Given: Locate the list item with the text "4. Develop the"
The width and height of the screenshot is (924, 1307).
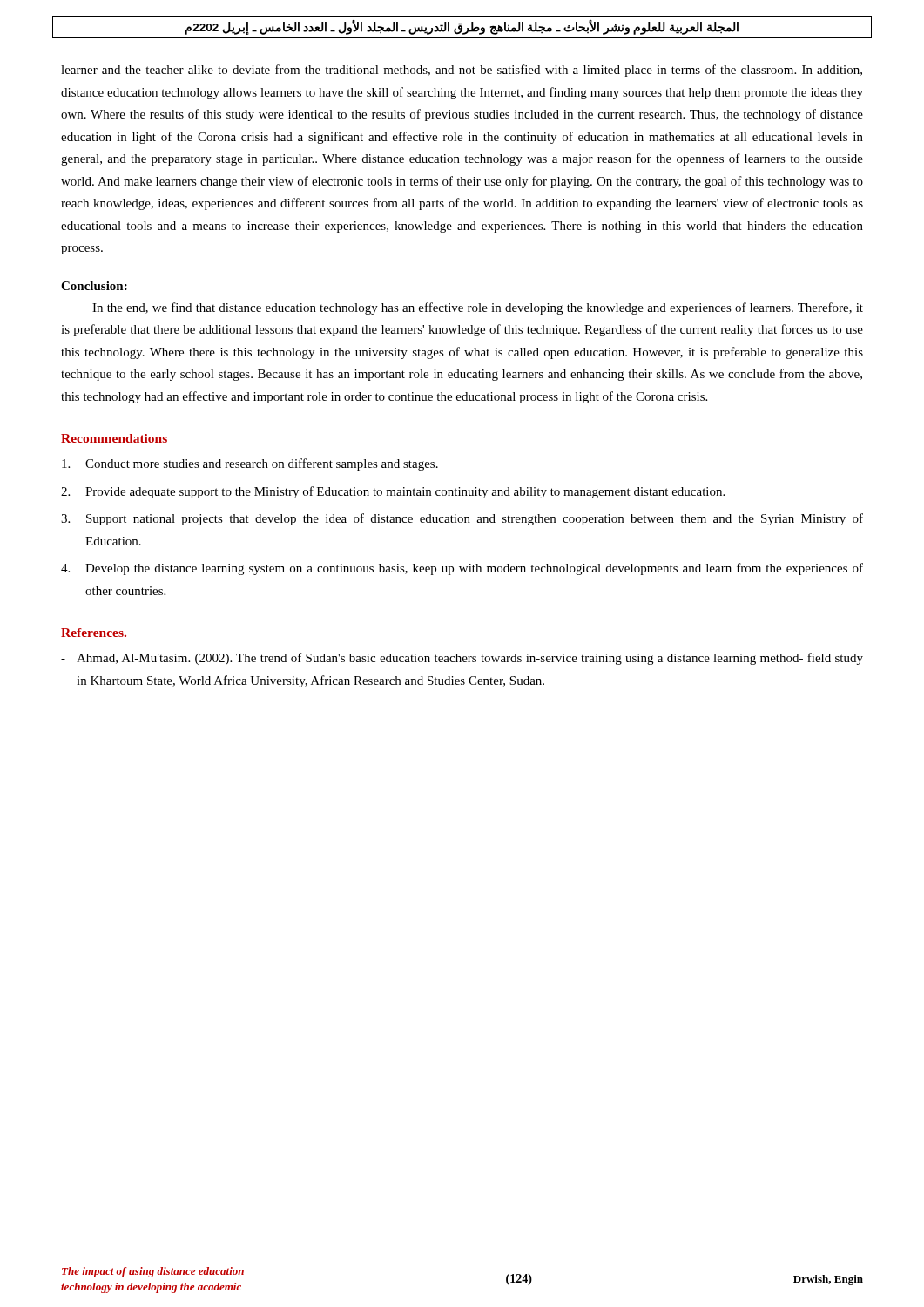Looking at the screenshot, I should click(x=462, y=580).
